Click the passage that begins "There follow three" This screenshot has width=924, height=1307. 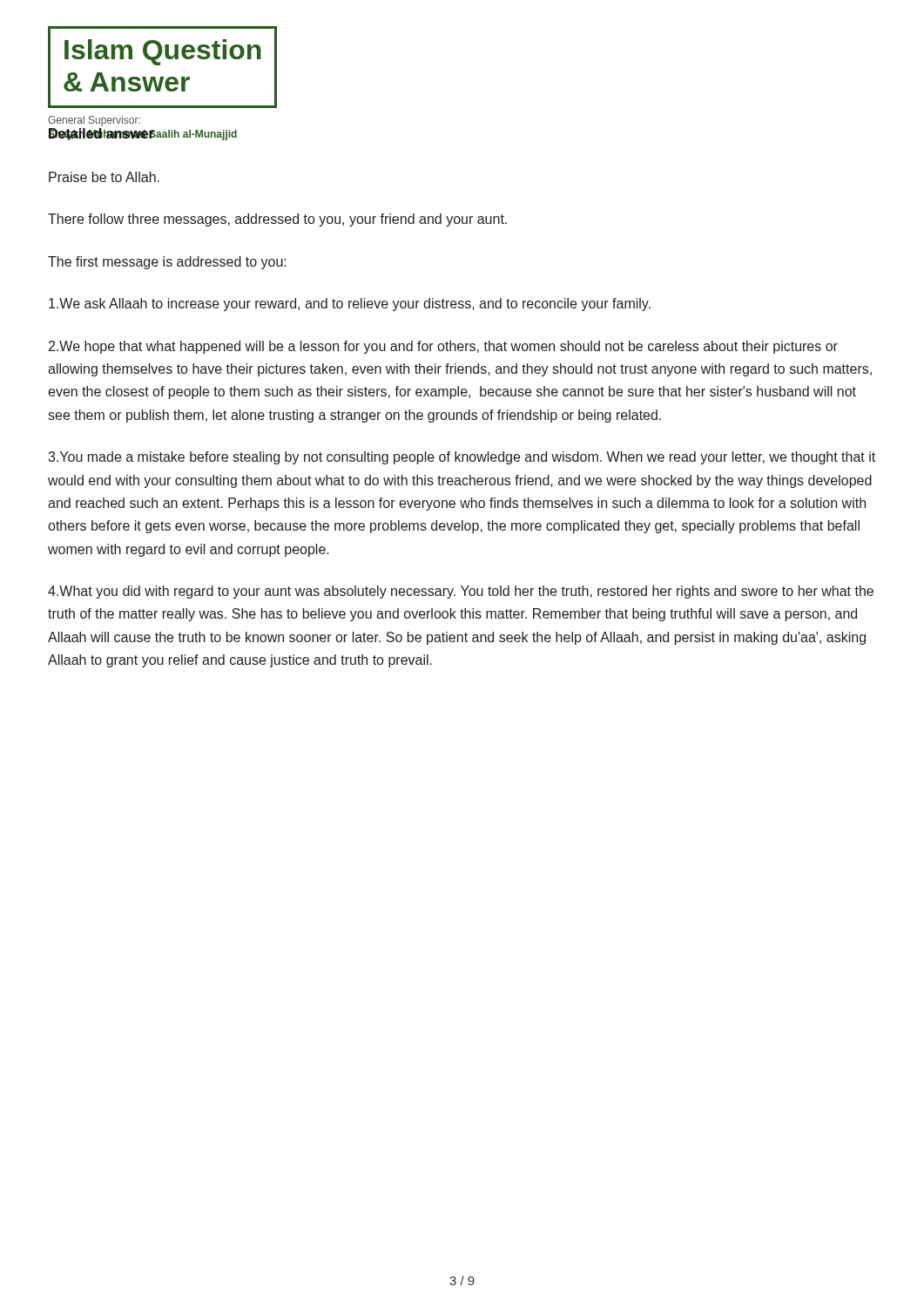click(x=278, y=220)
